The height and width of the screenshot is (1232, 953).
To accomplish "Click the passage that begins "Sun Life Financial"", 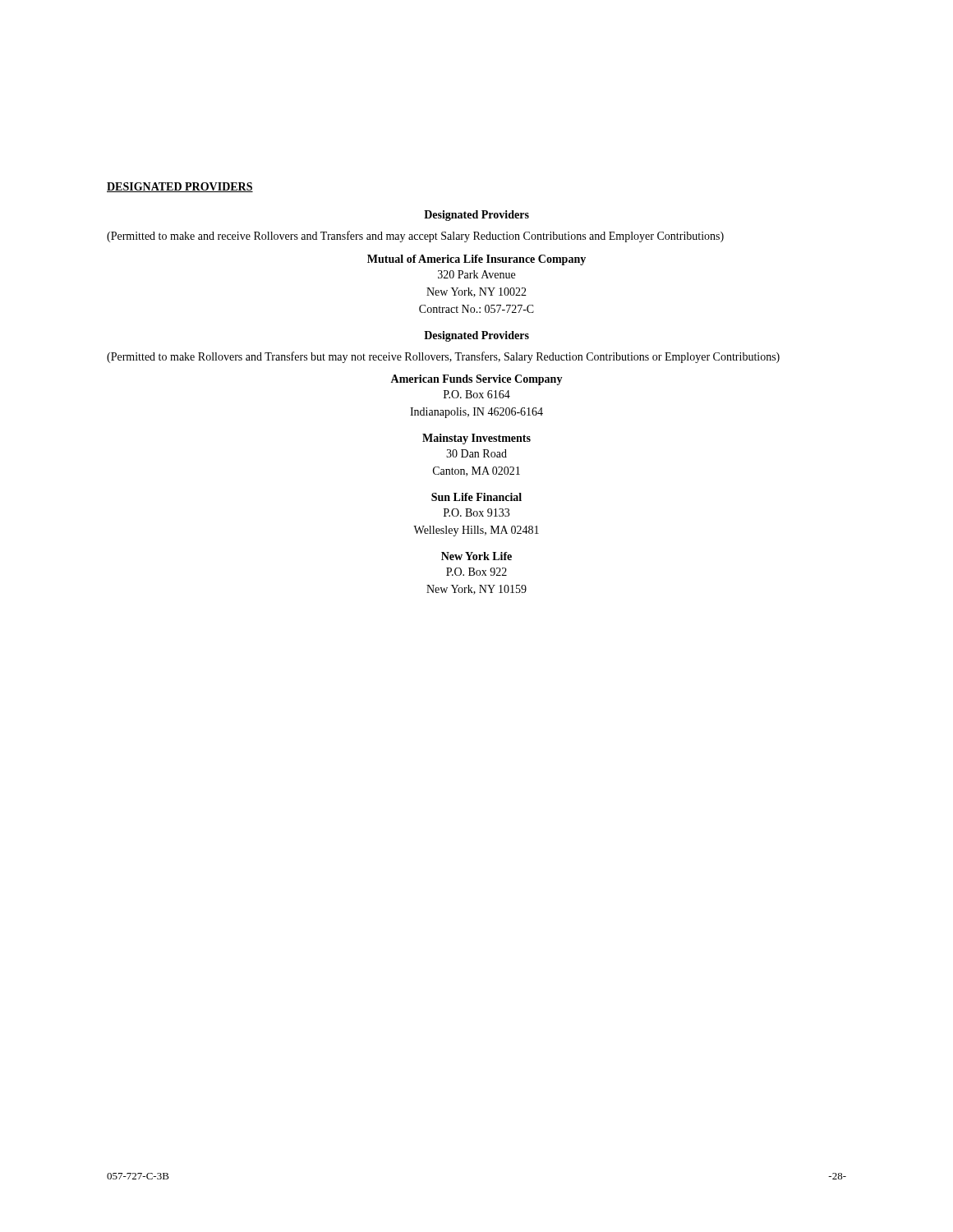I will coord(476,515).
